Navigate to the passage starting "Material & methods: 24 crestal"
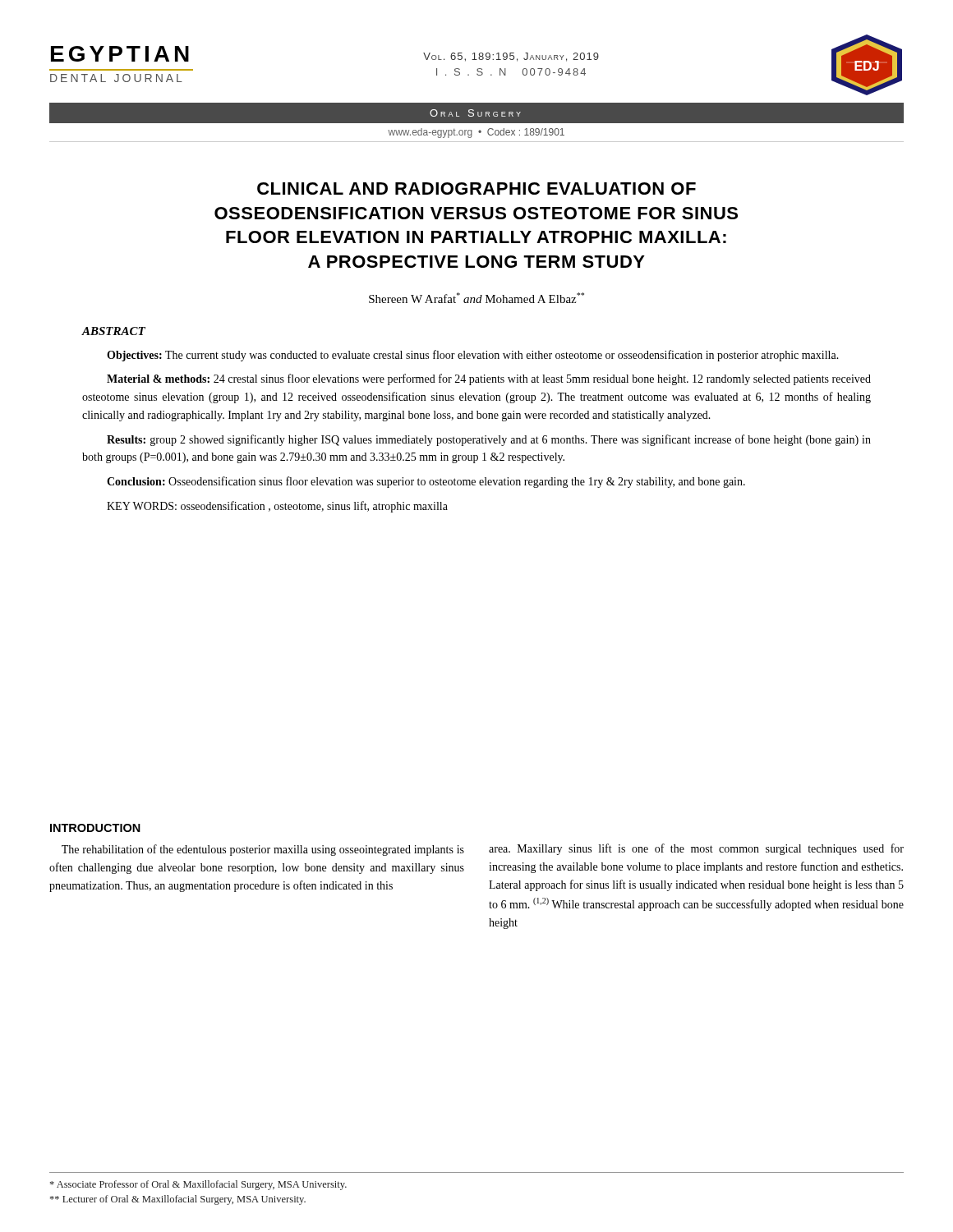The height and width of the screenshot is (1232, 953). (x=476, y=397)
